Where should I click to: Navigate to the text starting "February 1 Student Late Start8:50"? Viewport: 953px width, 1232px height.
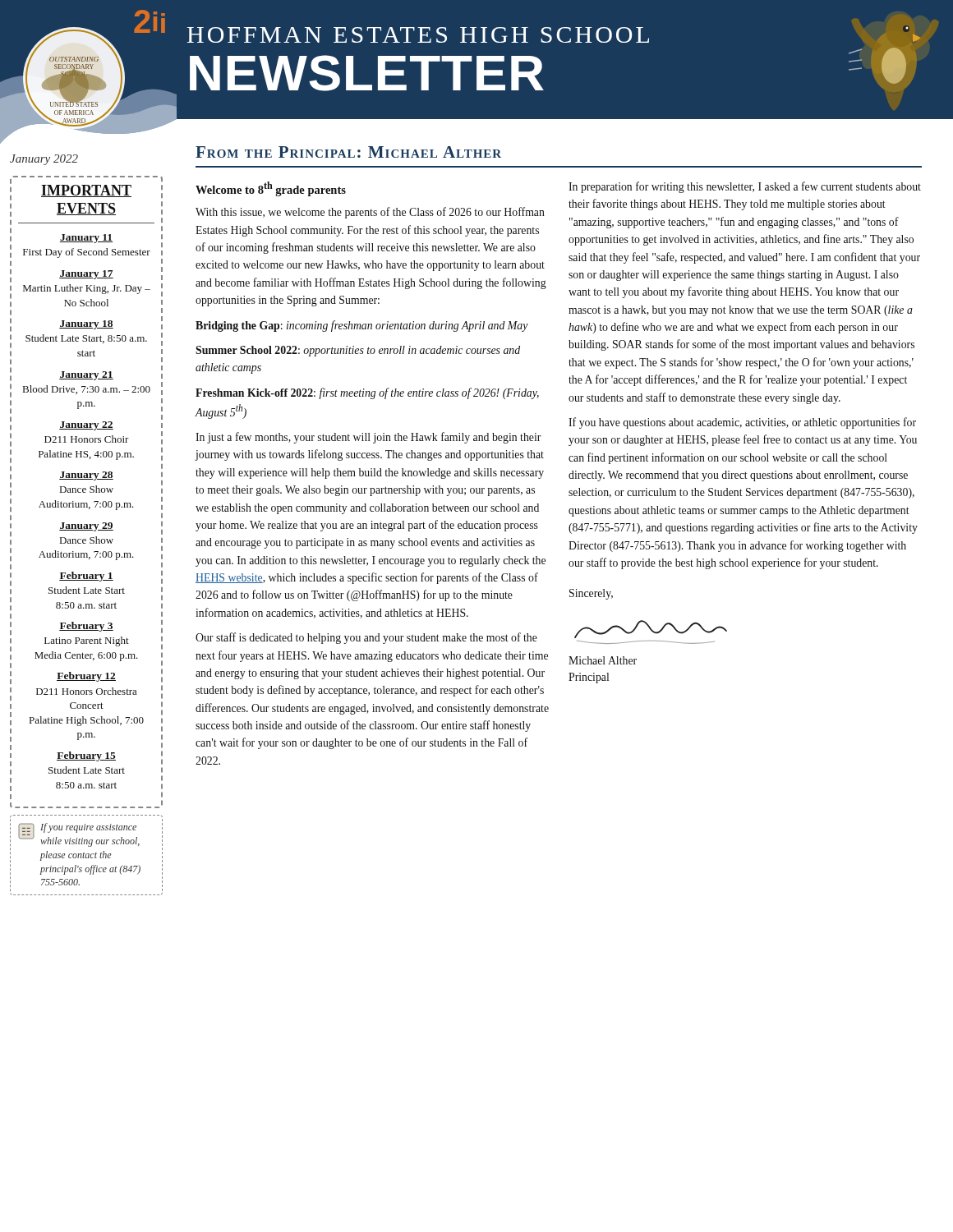click(x=86, y=590)
